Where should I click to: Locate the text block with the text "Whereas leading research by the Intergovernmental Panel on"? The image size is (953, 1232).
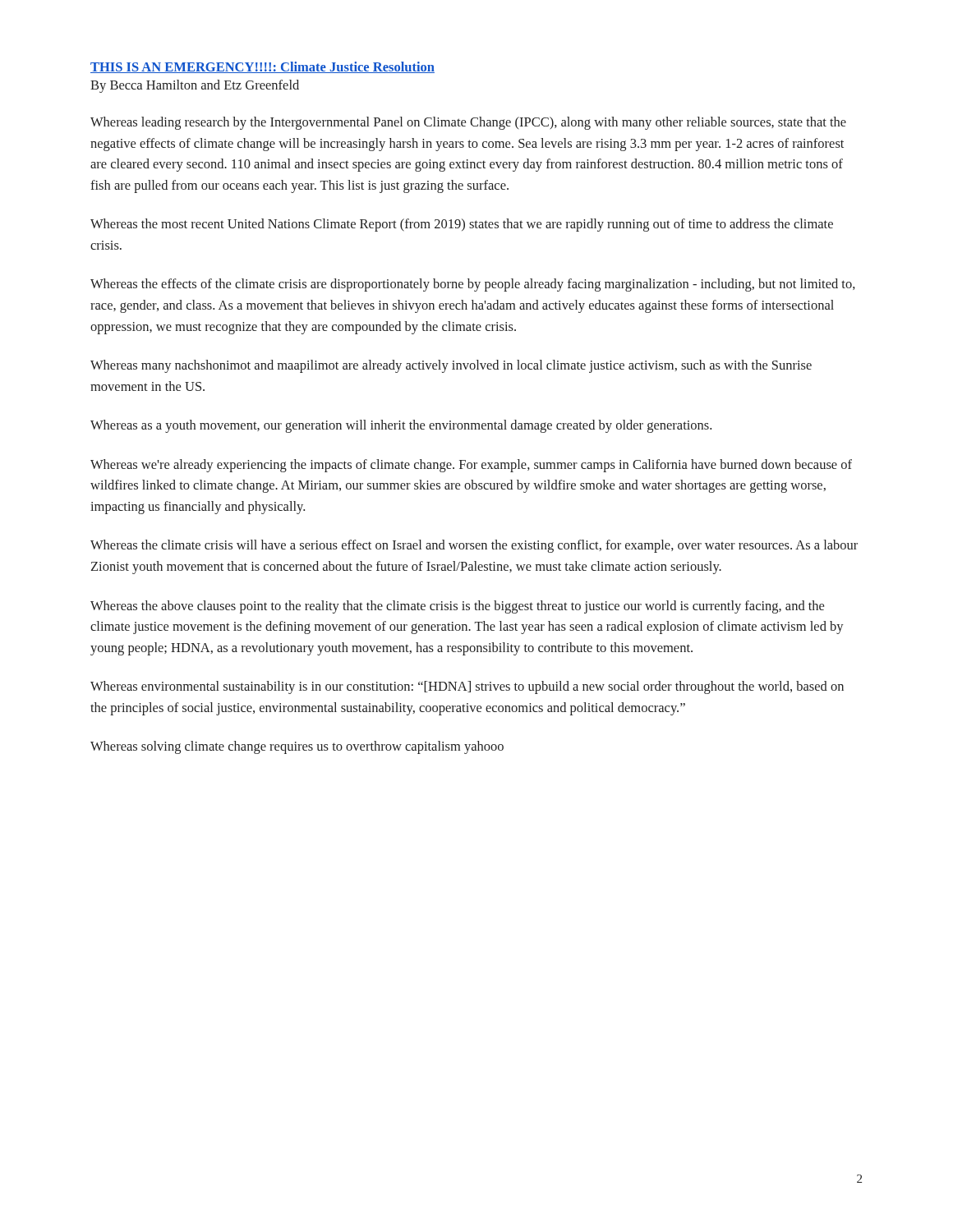(x=468, y=154)
